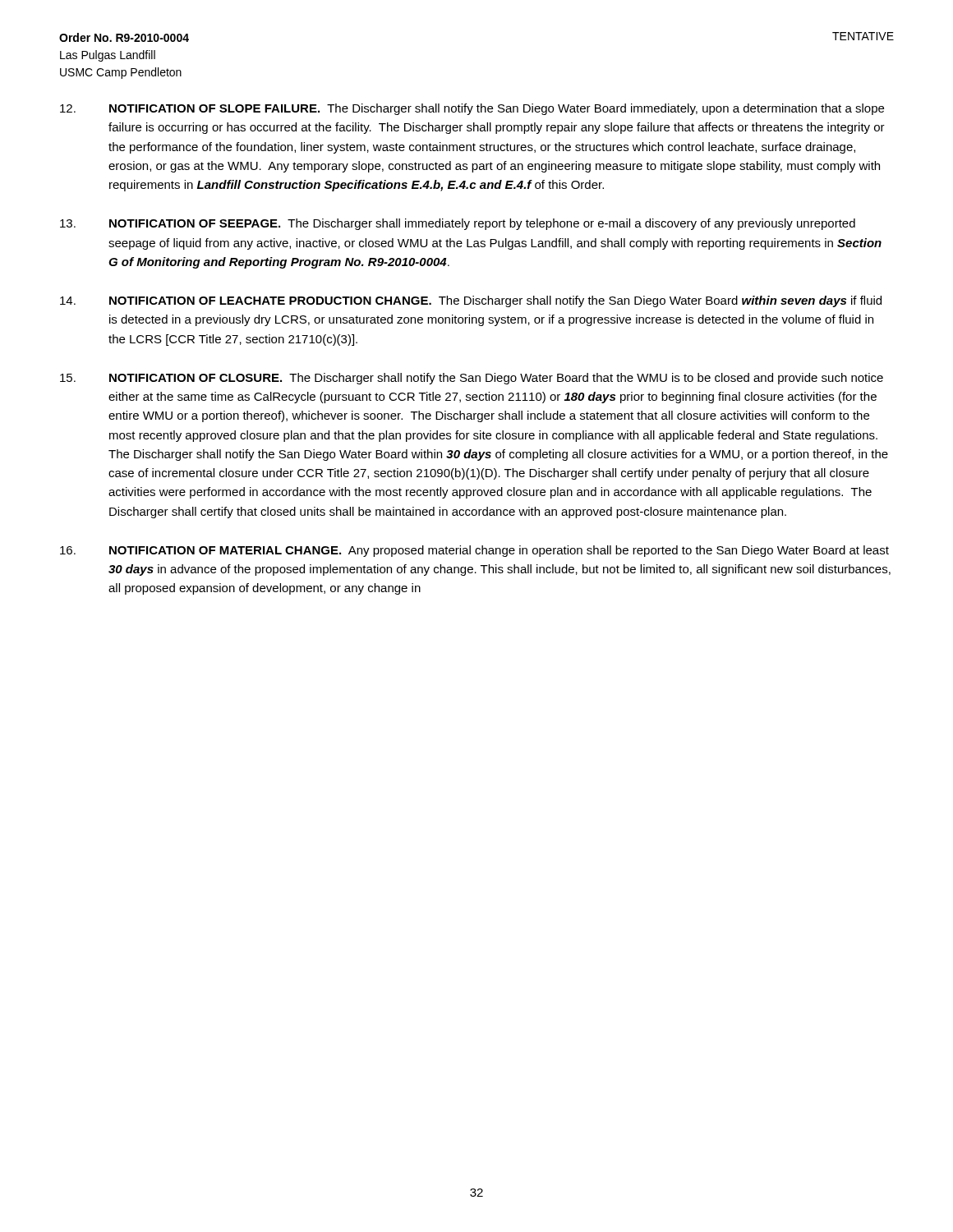Select the block starting "13. NOTIFICATION OF SEEPAGE. The Discharger shall immediately"
Screen dimensions: 1232x953
point(476,242)
